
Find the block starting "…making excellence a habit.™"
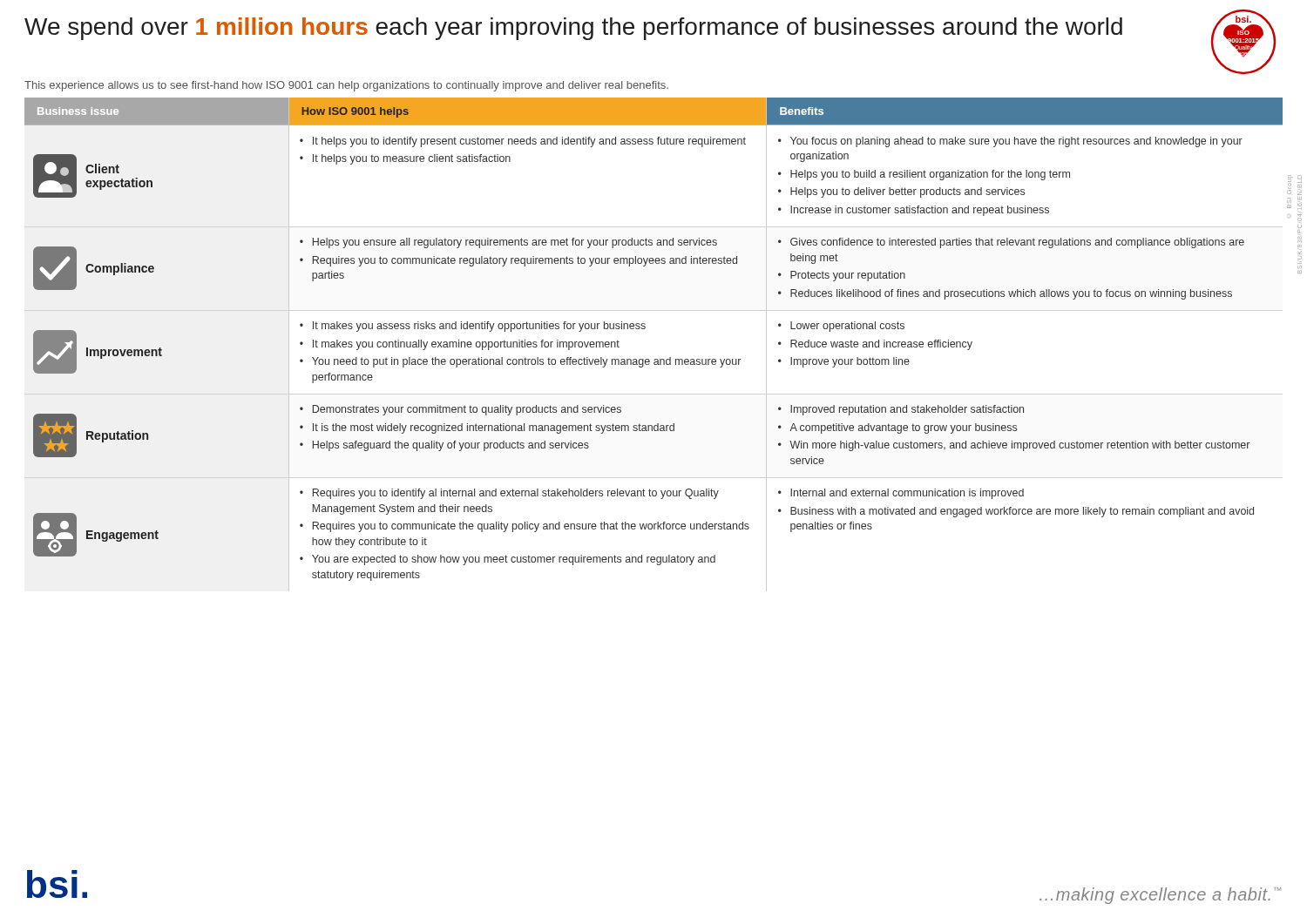point(1160,894)
